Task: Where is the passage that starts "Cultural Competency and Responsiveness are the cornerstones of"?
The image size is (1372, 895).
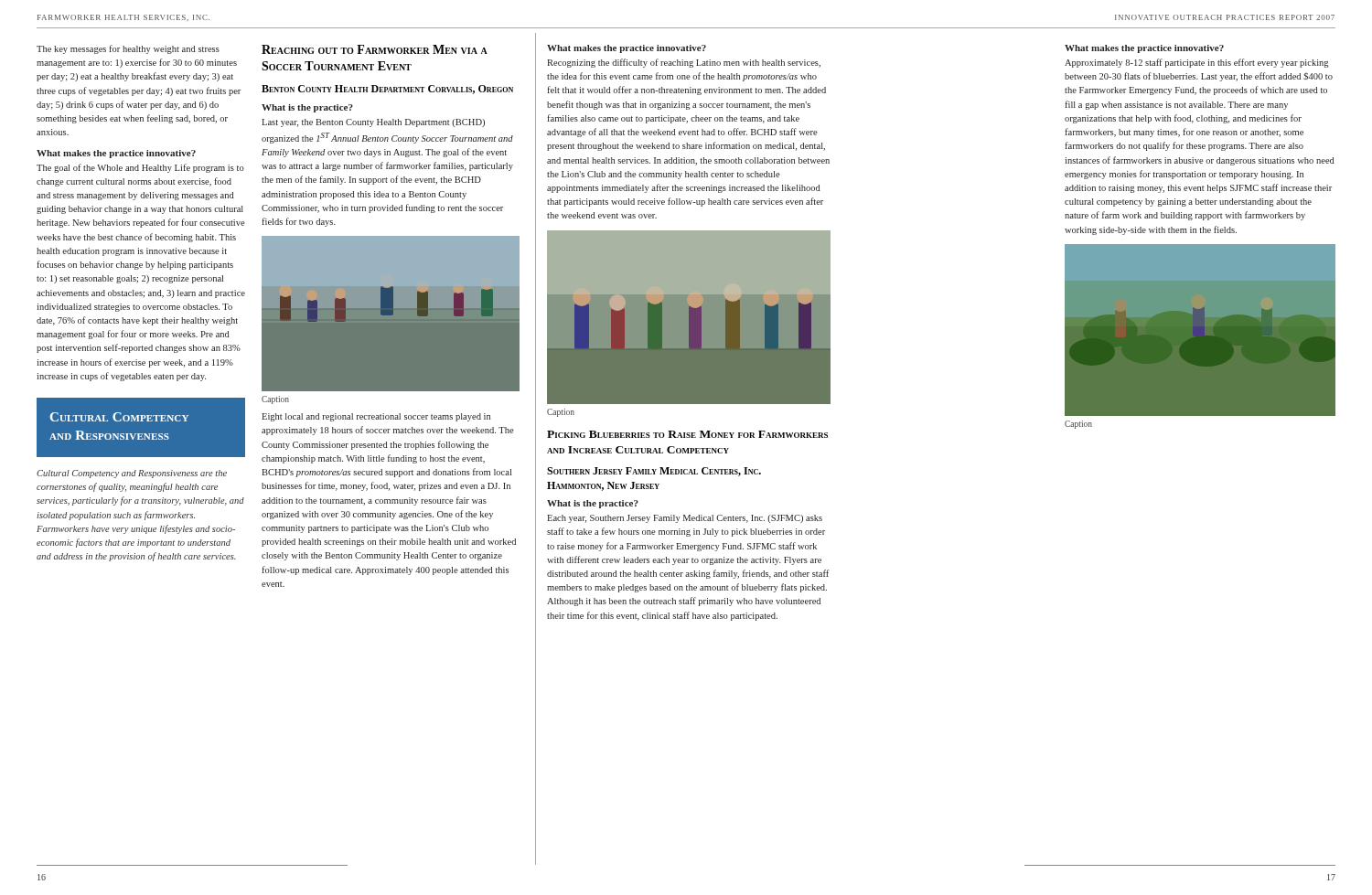Action: pyautogui.click(x=141, y=515)
